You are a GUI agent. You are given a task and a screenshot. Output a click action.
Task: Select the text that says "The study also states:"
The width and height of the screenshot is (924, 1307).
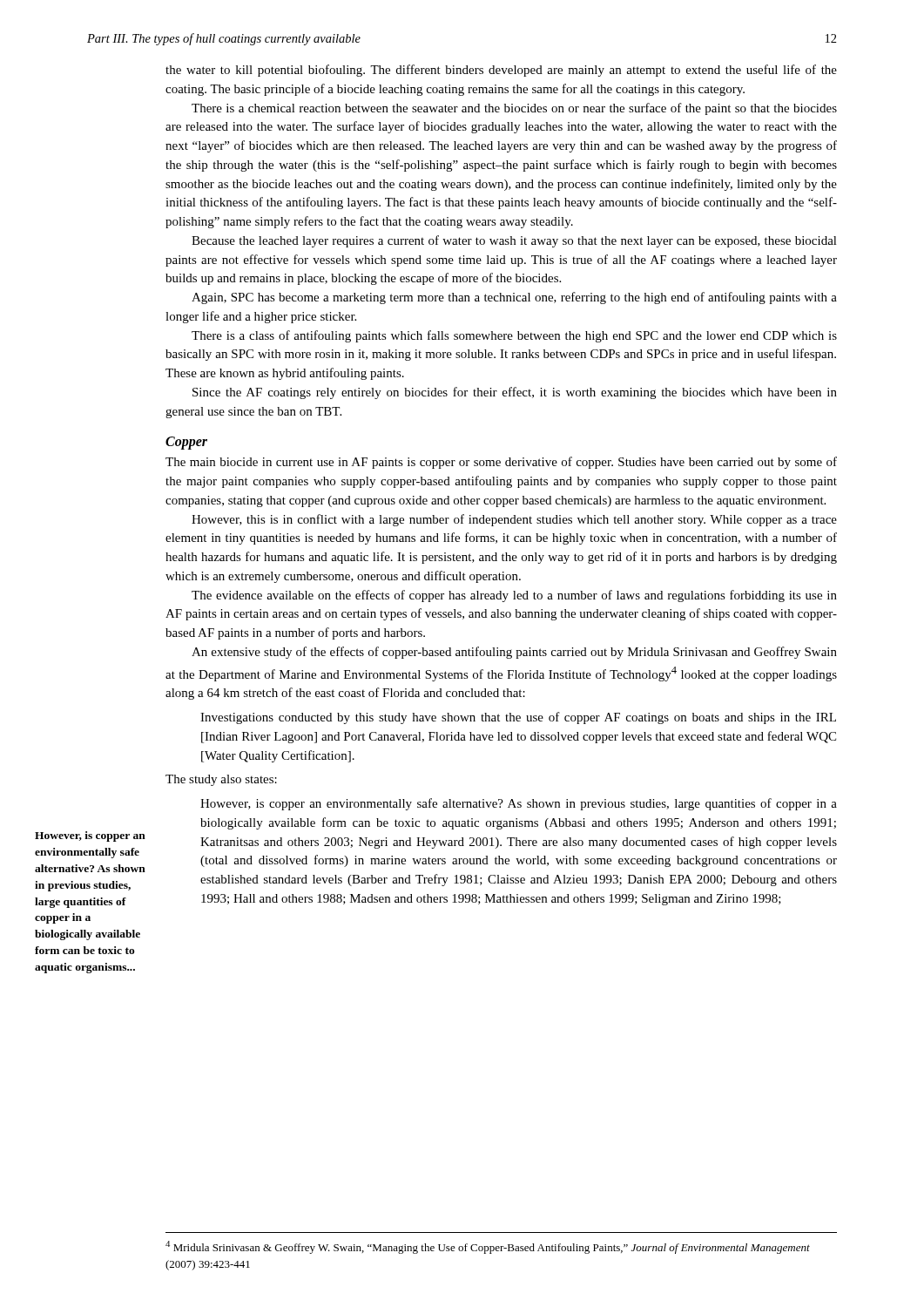221,780
